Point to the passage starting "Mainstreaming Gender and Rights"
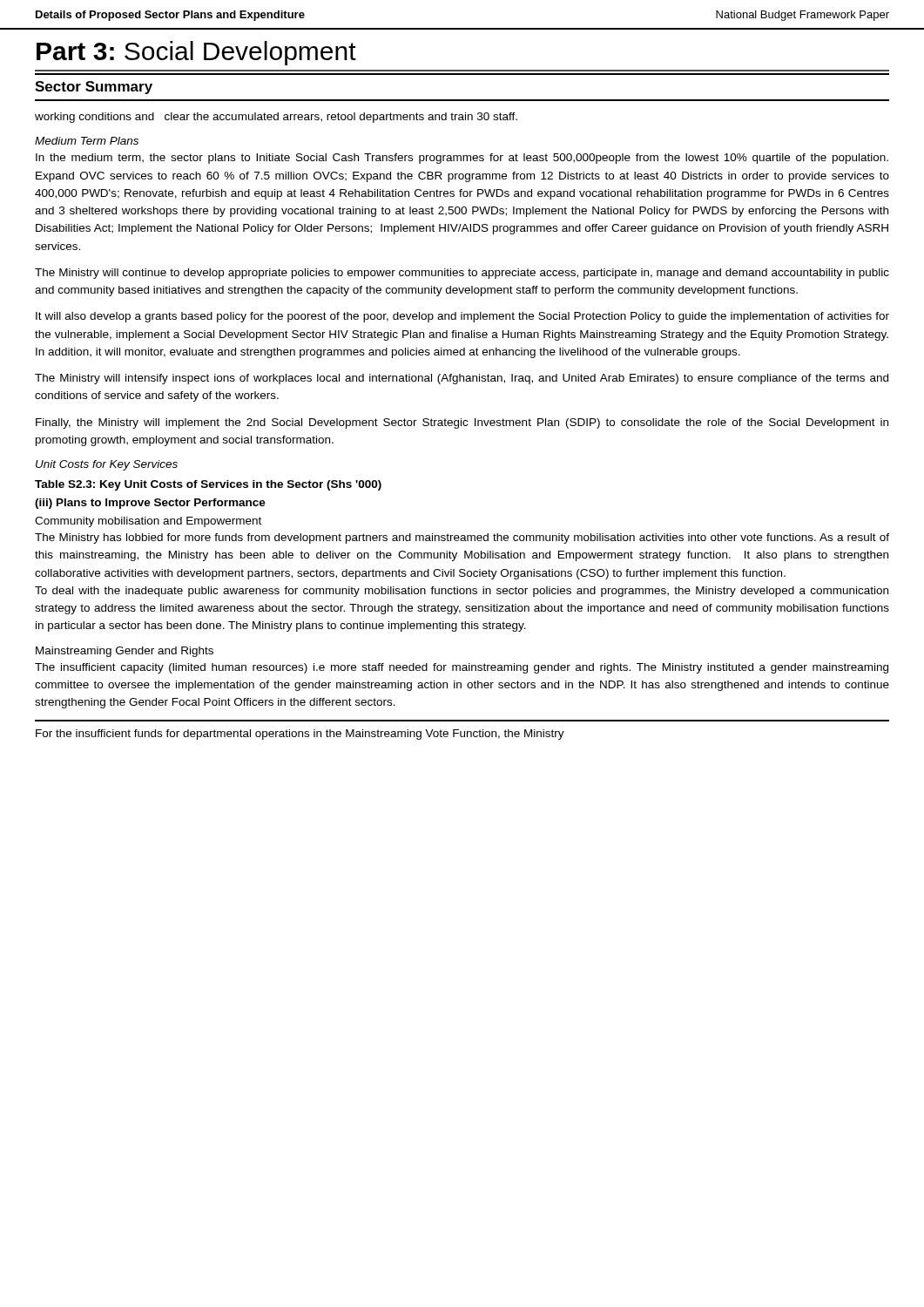The image size is (924, 1307). tap(124, 650)
